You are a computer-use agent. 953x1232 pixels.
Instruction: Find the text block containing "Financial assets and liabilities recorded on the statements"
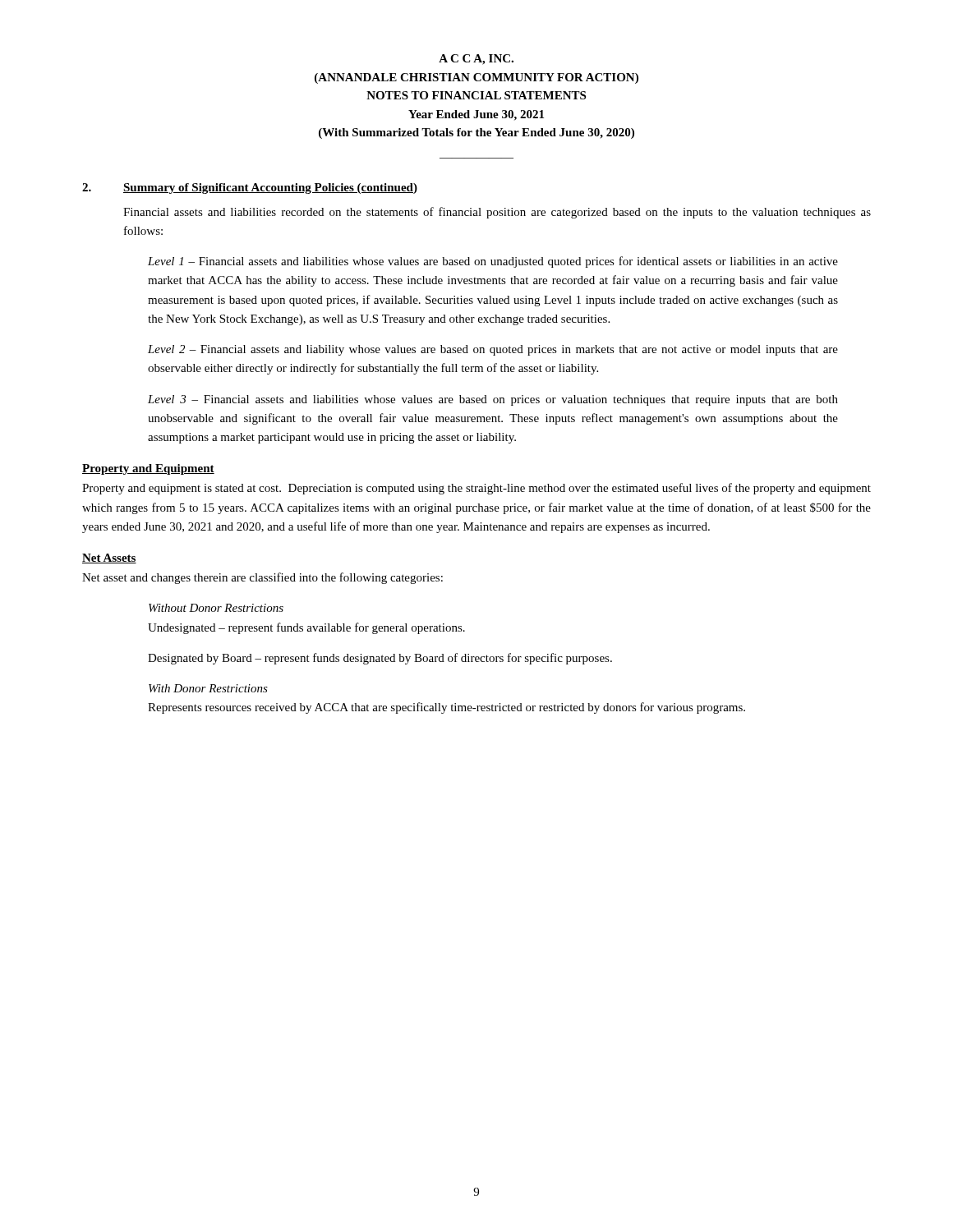(x=497, y=221)
